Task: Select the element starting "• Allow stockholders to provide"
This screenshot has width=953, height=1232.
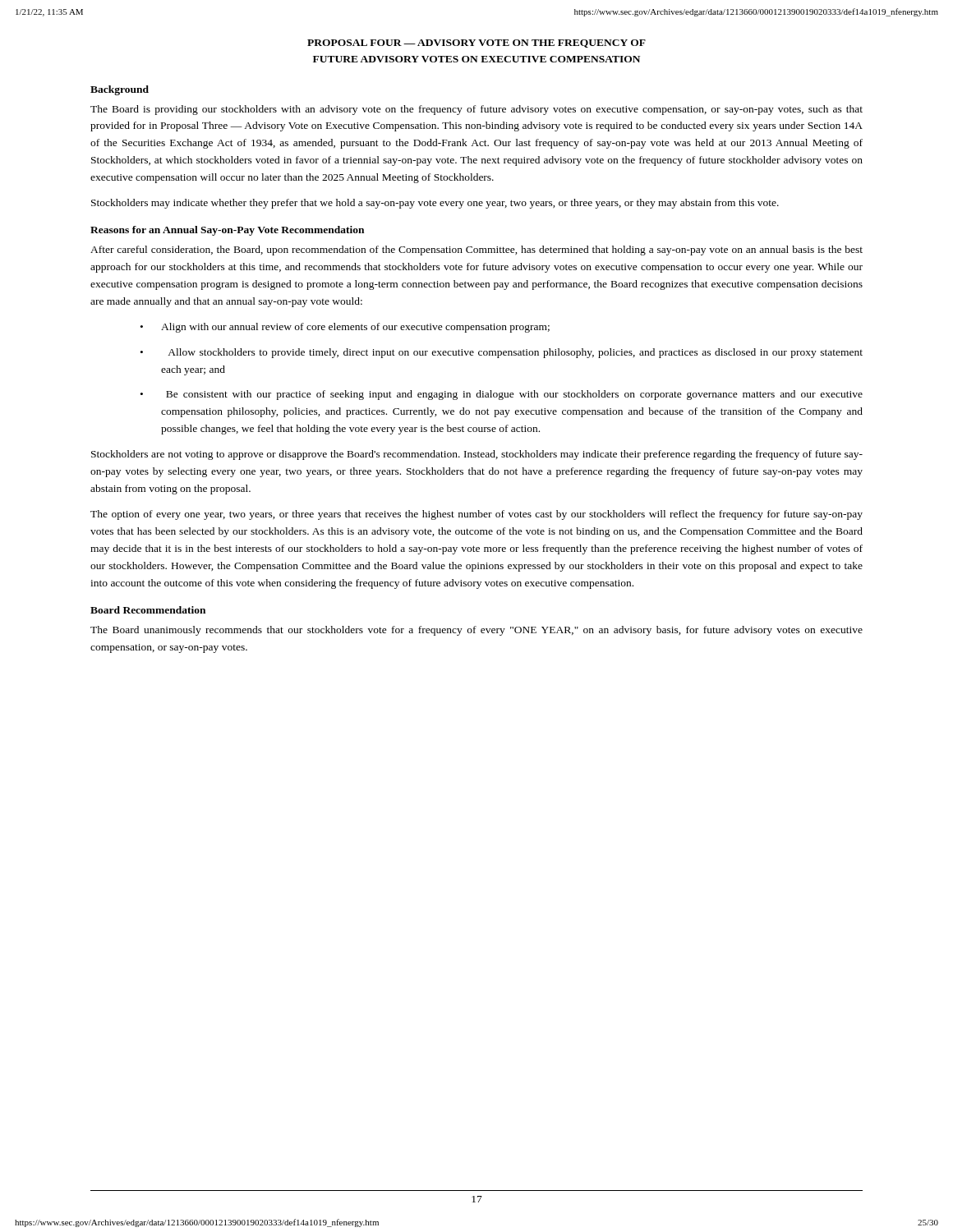Action: [x=501, y=361]
